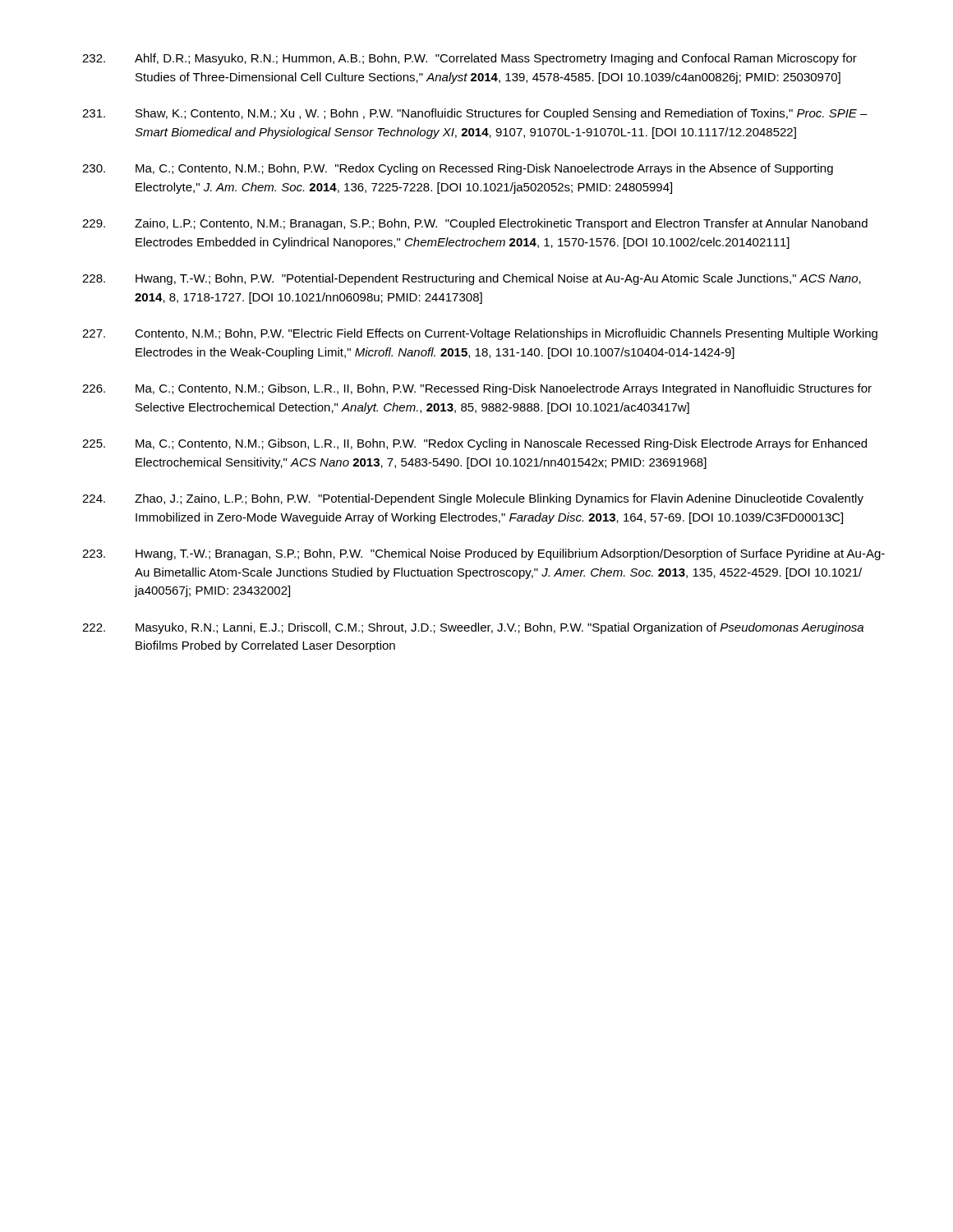Find the block on this page that starts "224. Zhao, J.; Zaino, L.P.; Bohn, P.W."
This screenshot has width=953, height=1232.
[x=485, y=508]
